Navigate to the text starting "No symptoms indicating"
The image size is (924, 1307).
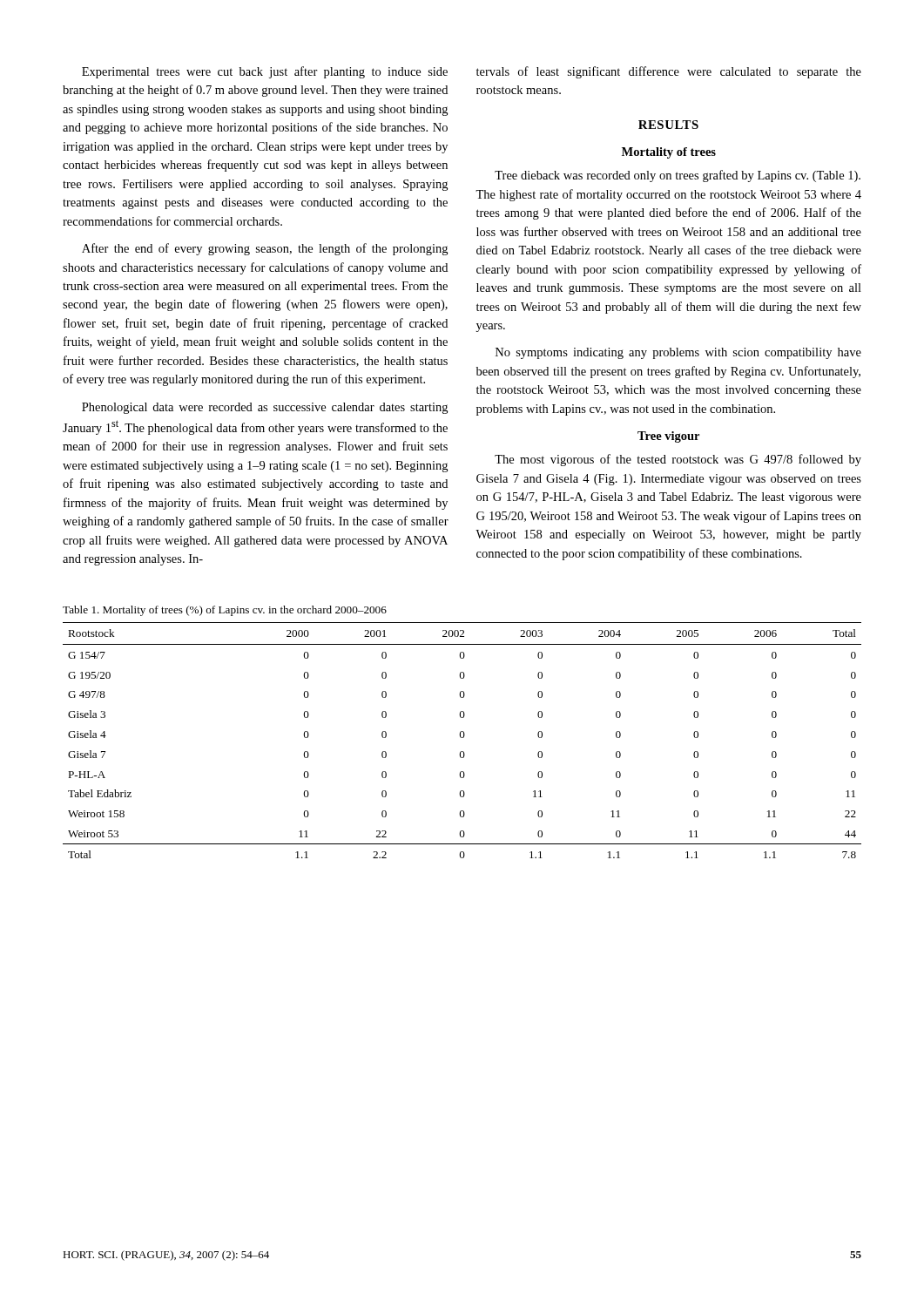pyautogui.click(x=669, y=381)
